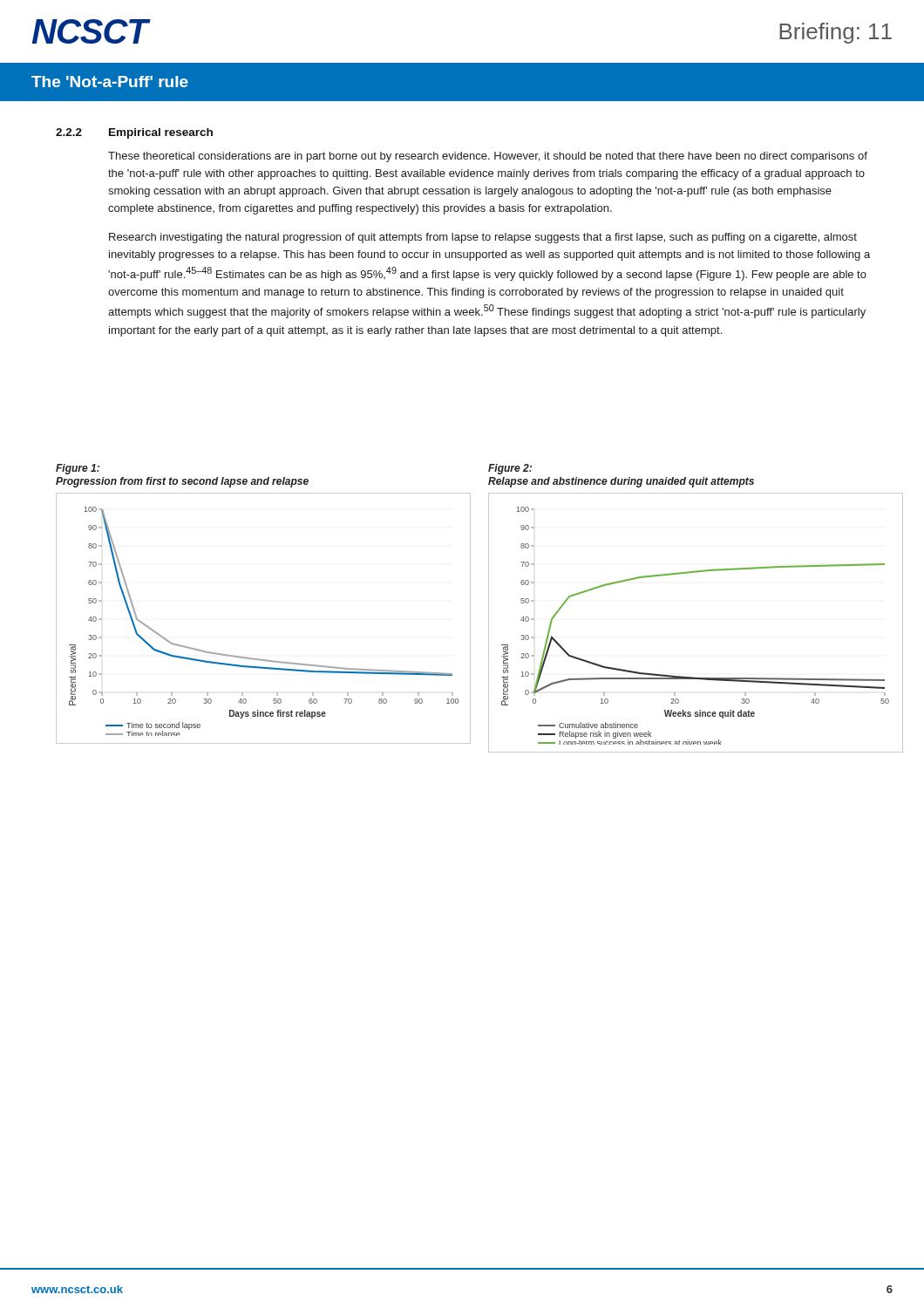The height and width of the screenshot is (1308, 924).
Task: Find the text block that reads "These theoretical considerations are in part borne"
Action: pyautogui.click(x=488, y=182)
